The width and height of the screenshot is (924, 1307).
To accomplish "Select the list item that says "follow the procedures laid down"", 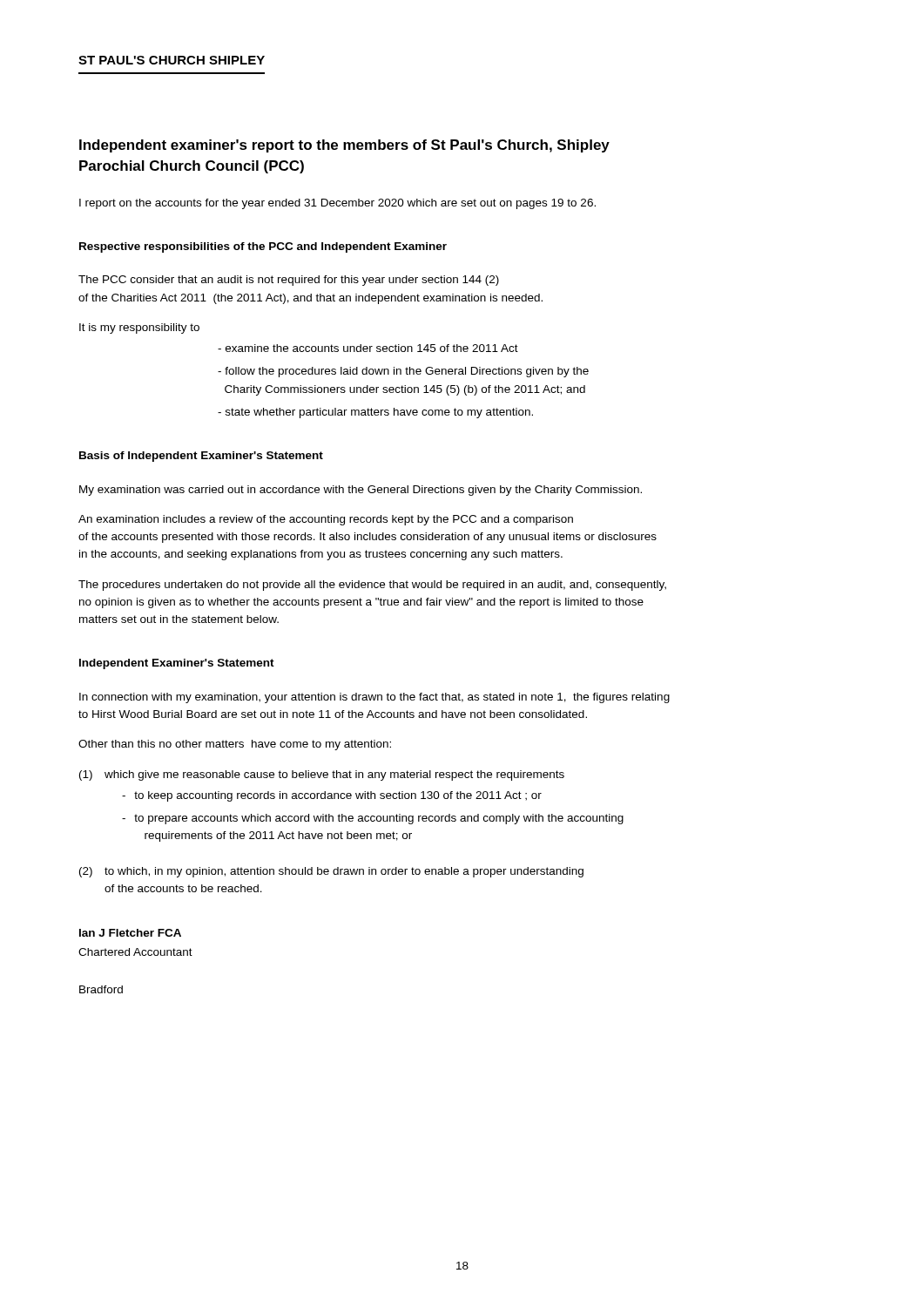I will 532,380.
